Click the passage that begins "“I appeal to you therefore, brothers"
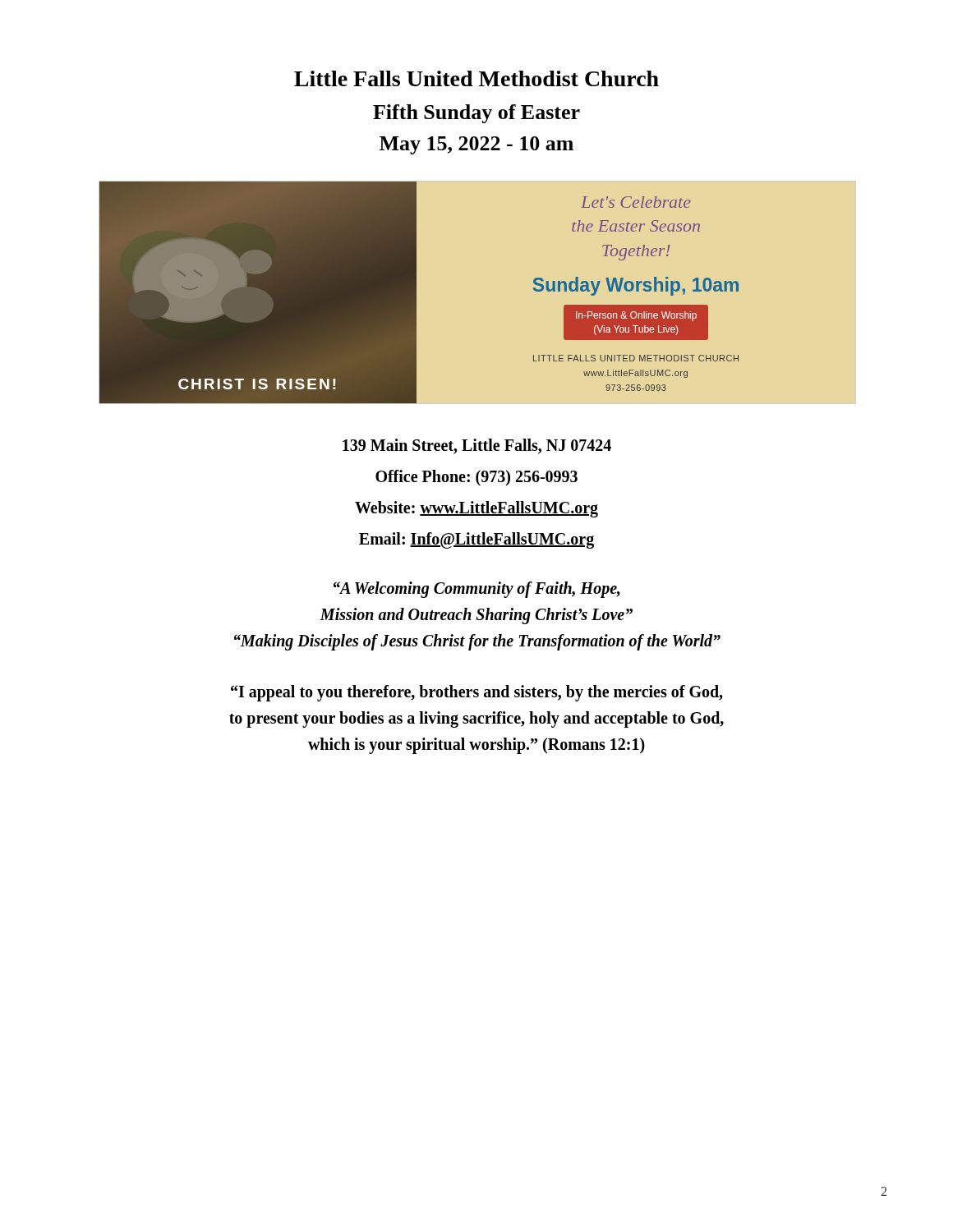 coord(476,718)
